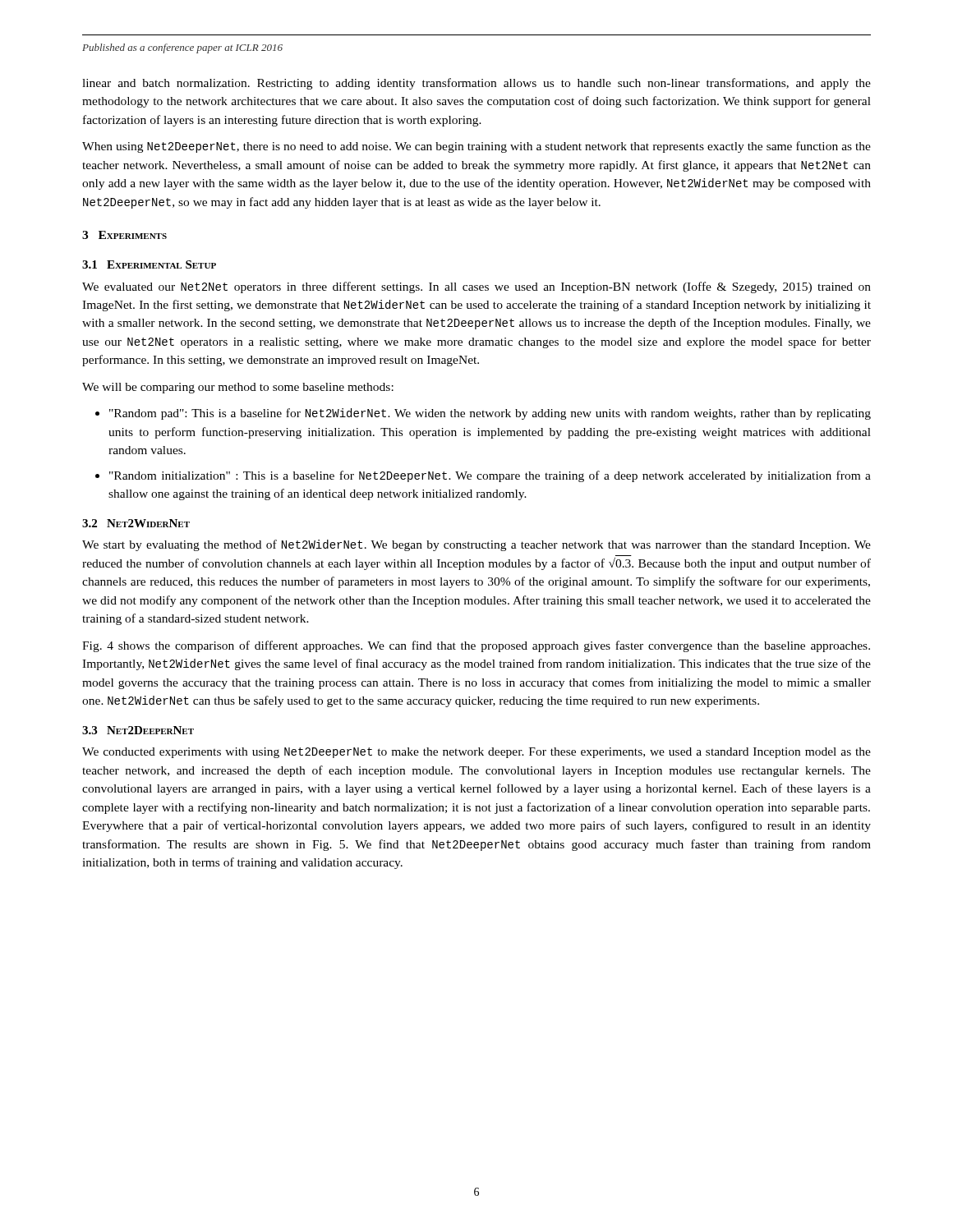Locate the list item containing ""Random pad": This"
Image resolution: width=953 pixels, height=1232 pixels.
[x=490, y=431]
